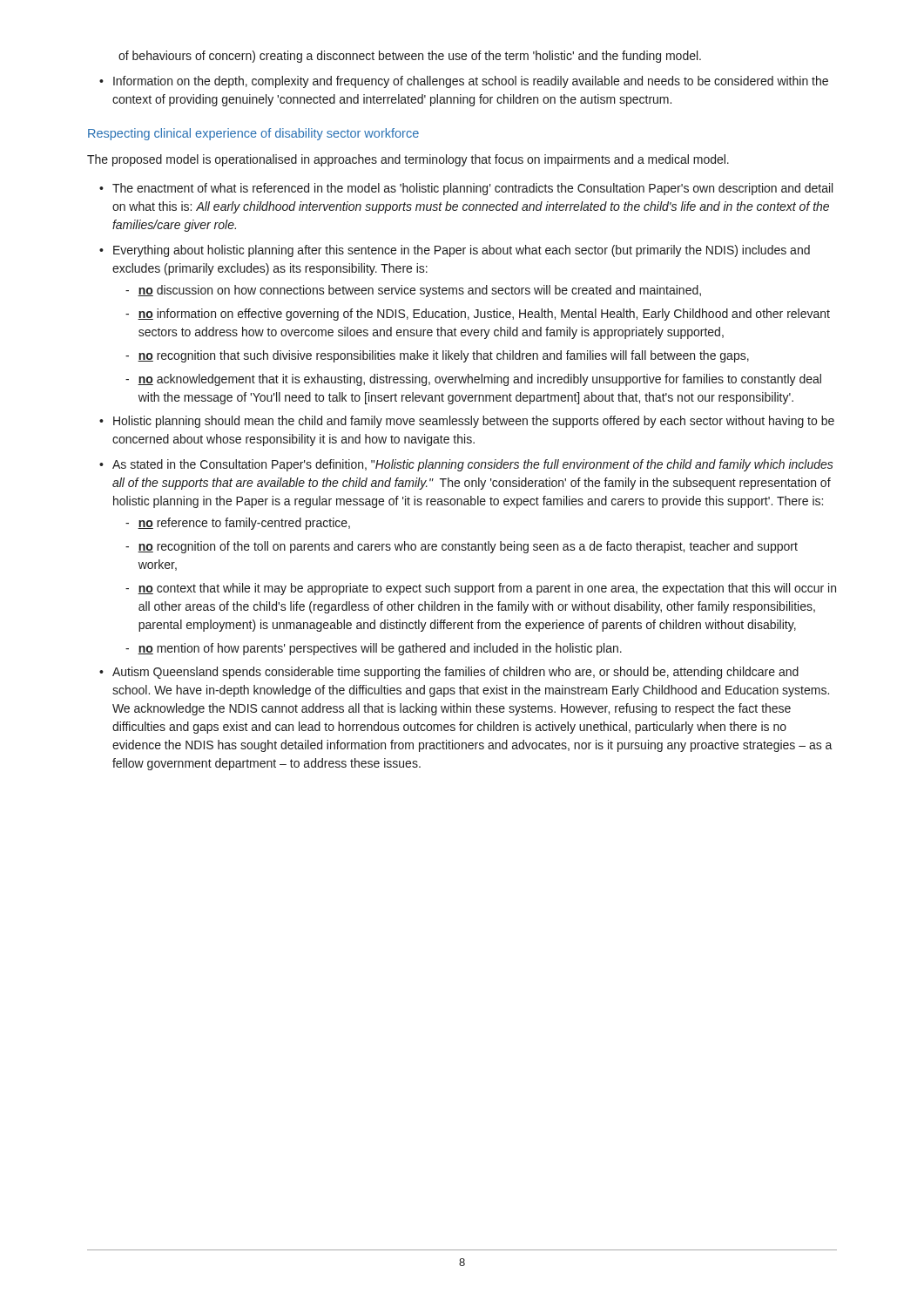Find the text block starting "- no acknowledgement that it"
The height and width of the screenshot is (1307, 924).
(x=481, y=389)
